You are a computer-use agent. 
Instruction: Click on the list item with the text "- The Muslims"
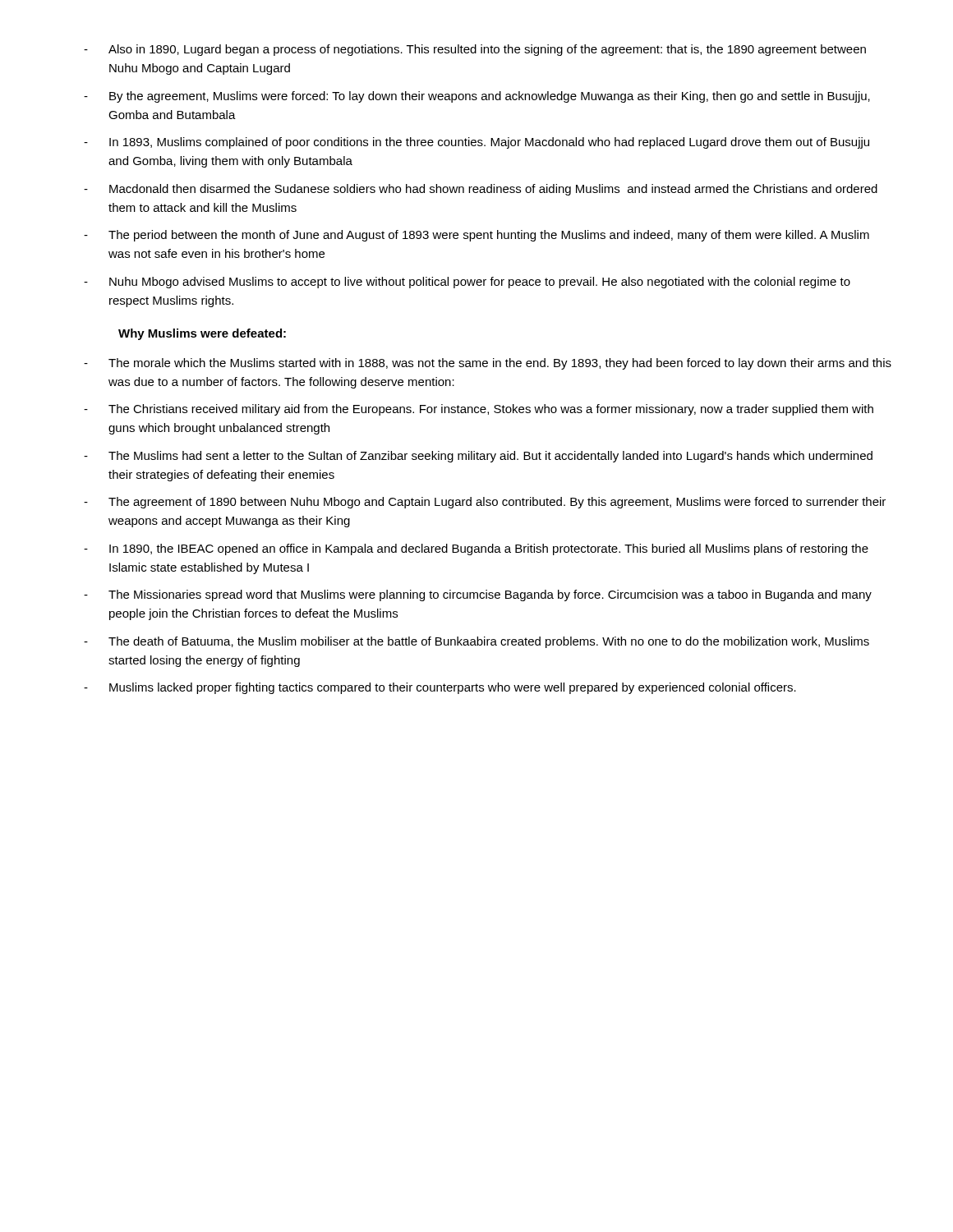(x=489, y=465)
